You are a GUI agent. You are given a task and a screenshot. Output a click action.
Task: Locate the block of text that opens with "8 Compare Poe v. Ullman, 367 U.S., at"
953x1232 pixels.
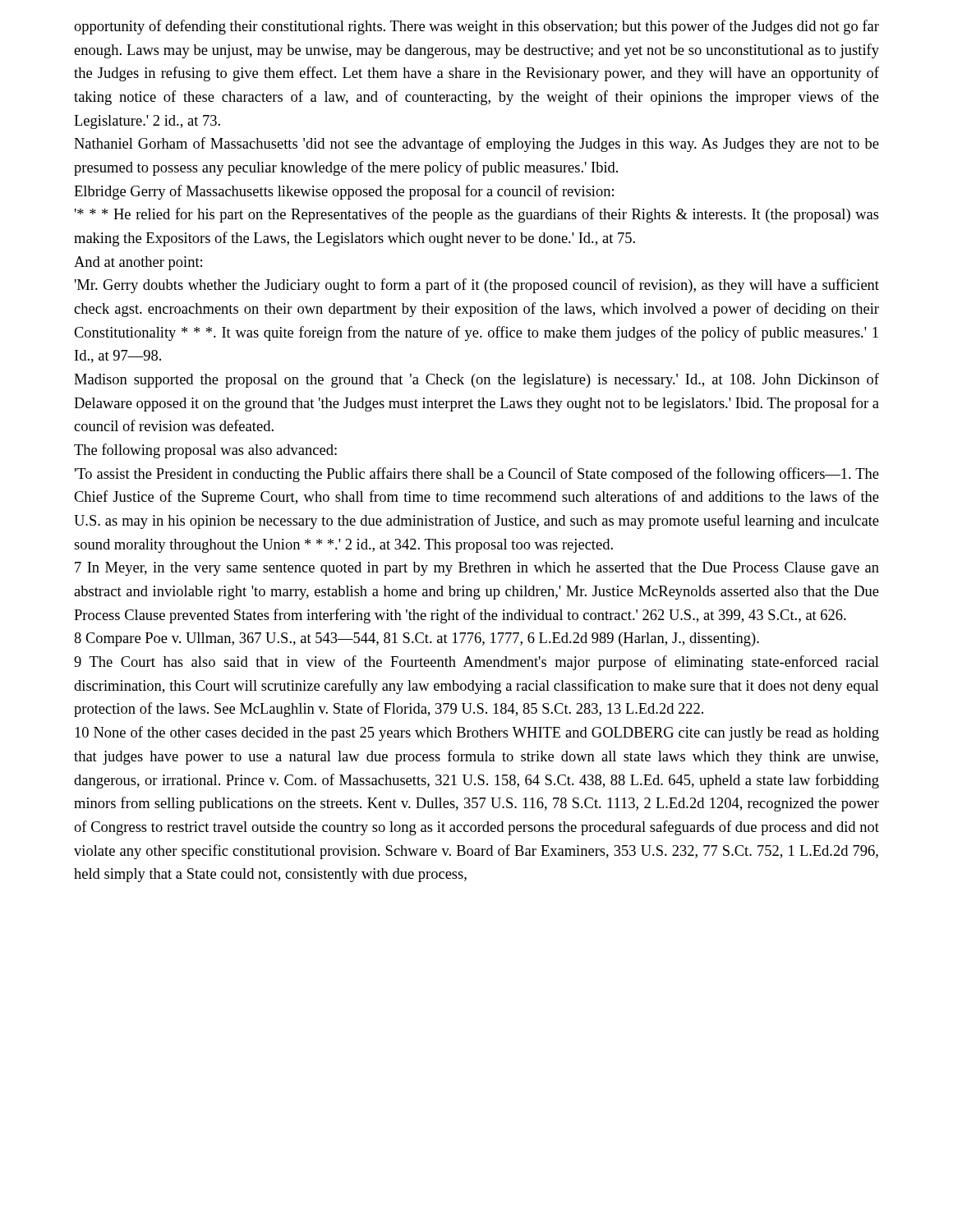[417, 639]
